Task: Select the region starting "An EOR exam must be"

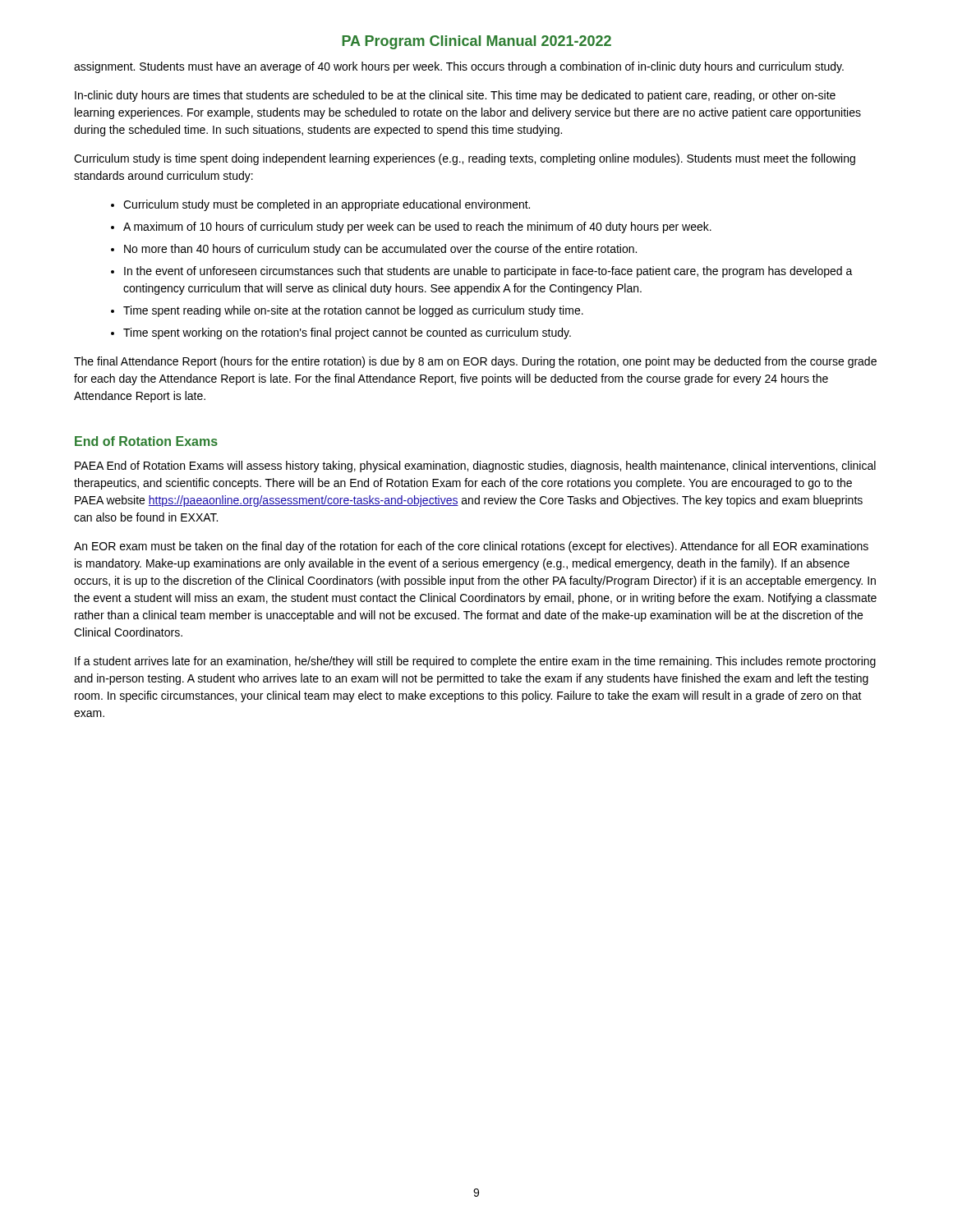Action: point(475,589)
